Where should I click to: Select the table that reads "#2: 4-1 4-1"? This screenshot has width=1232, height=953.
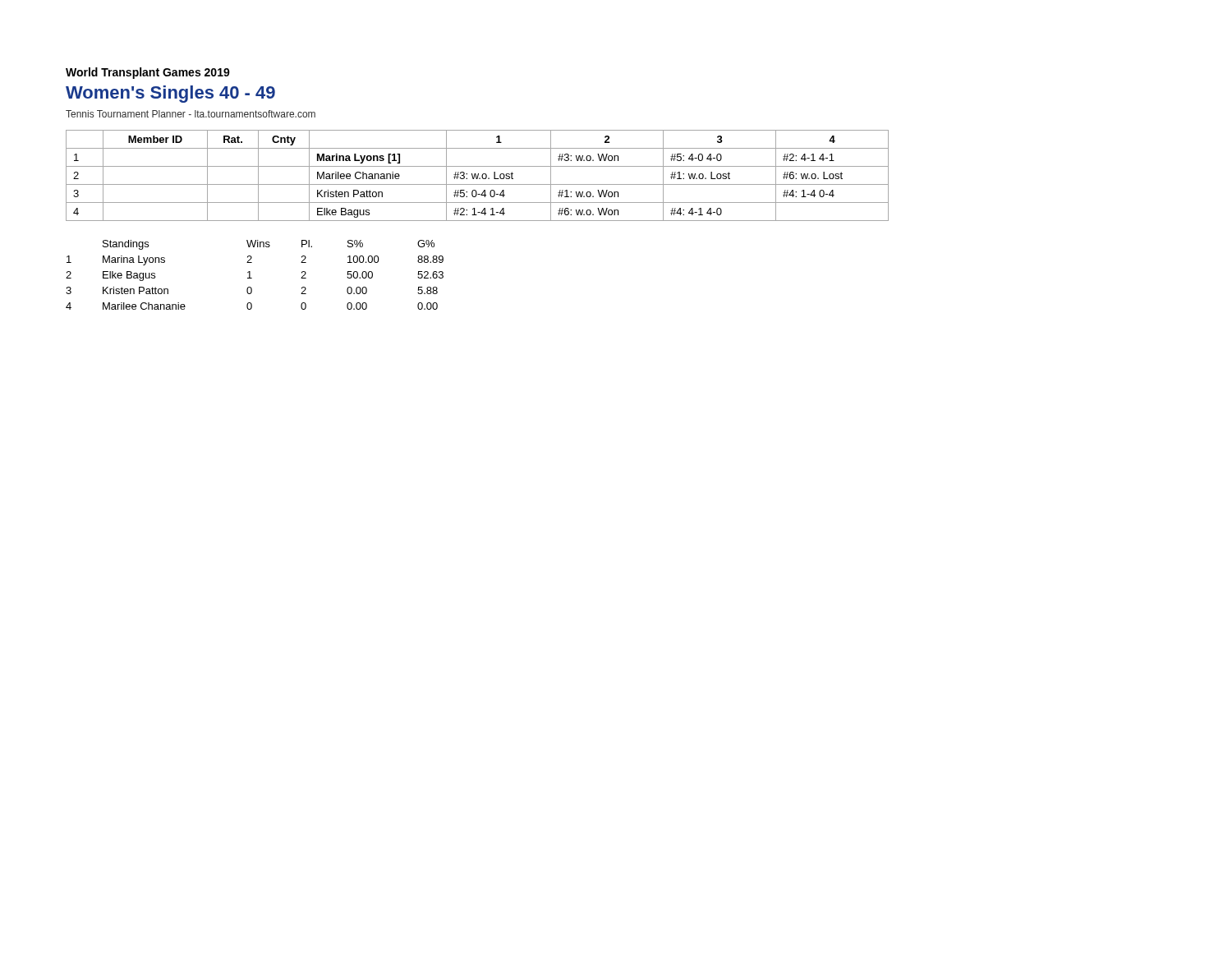(x=616, y=175)
